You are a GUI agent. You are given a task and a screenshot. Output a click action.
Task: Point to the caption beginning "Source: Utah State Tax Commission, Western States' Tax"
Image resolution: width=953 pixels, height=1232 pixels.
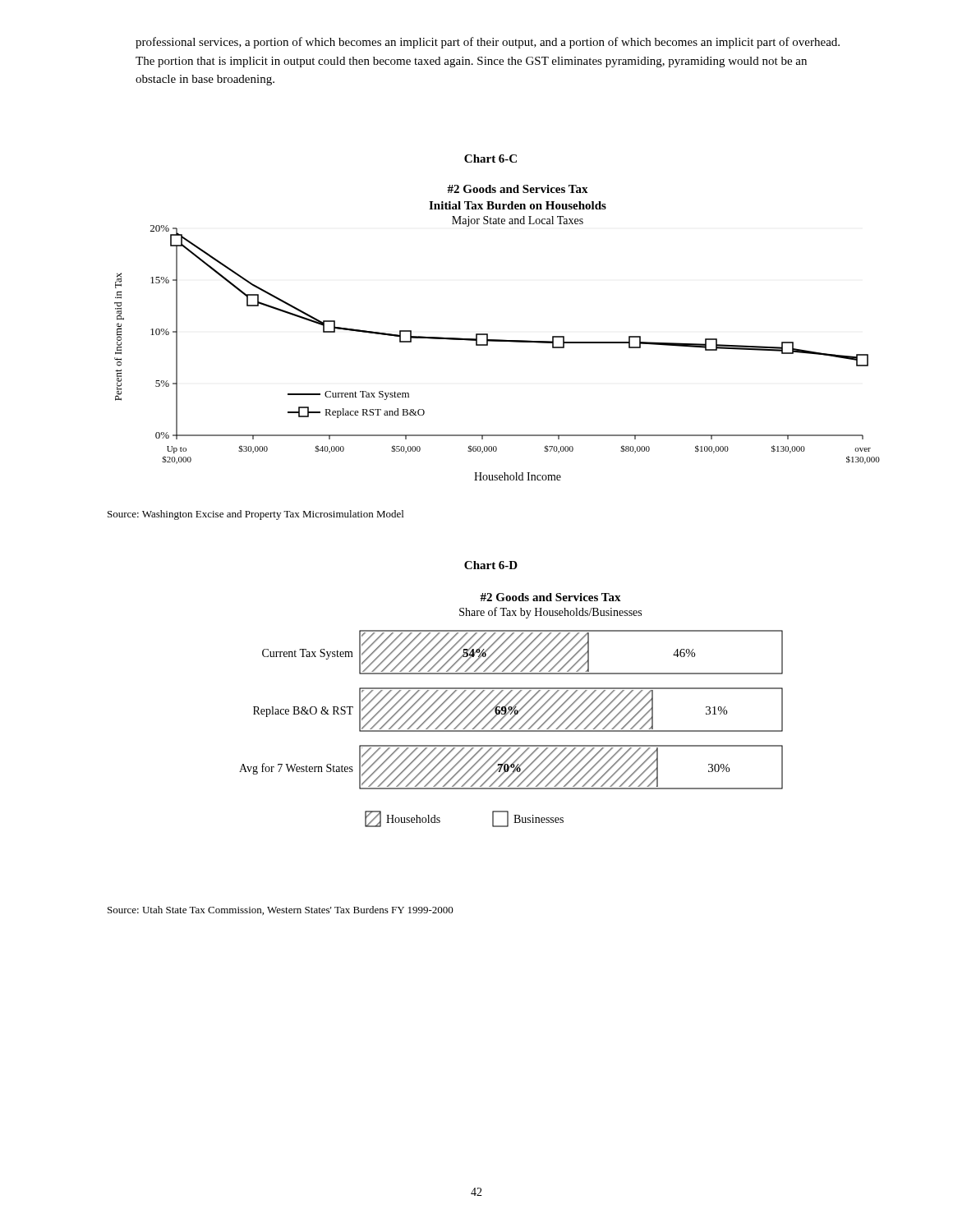(280, 910)
